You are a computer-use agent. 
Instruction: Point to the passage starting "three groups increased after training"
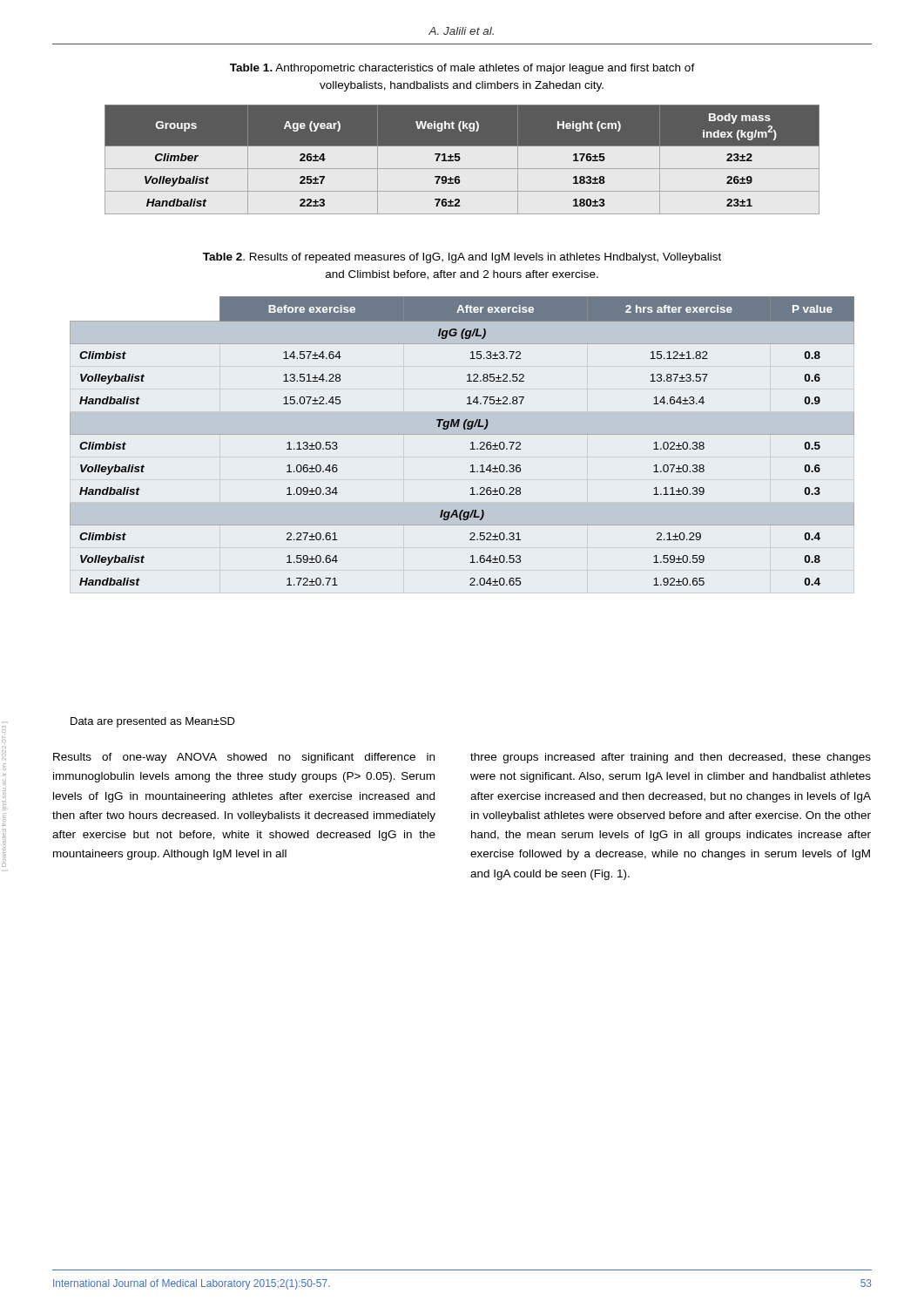tap(671, 815)
